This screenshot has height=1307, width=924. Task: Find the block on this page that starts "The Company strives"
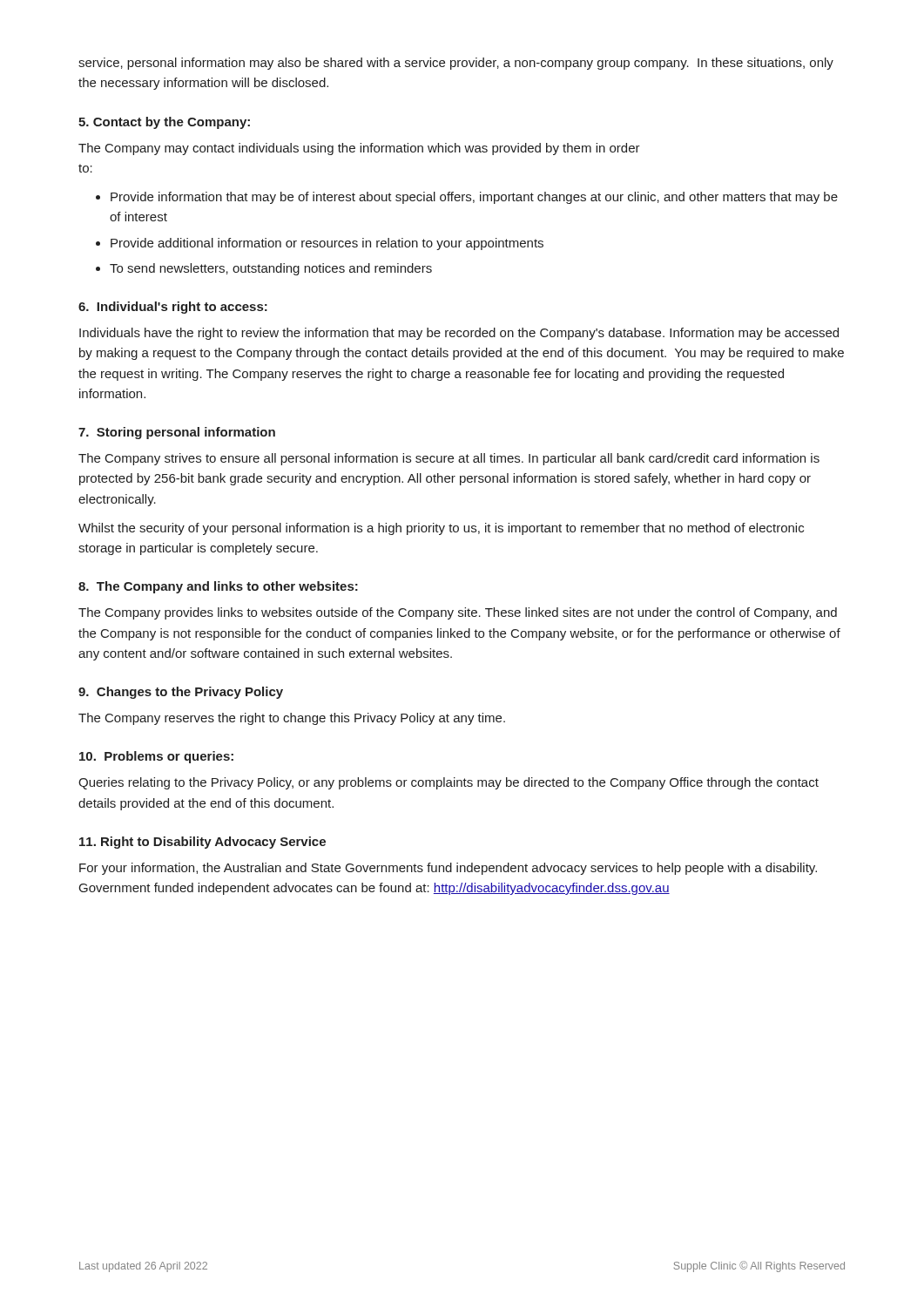coord(449,478)
